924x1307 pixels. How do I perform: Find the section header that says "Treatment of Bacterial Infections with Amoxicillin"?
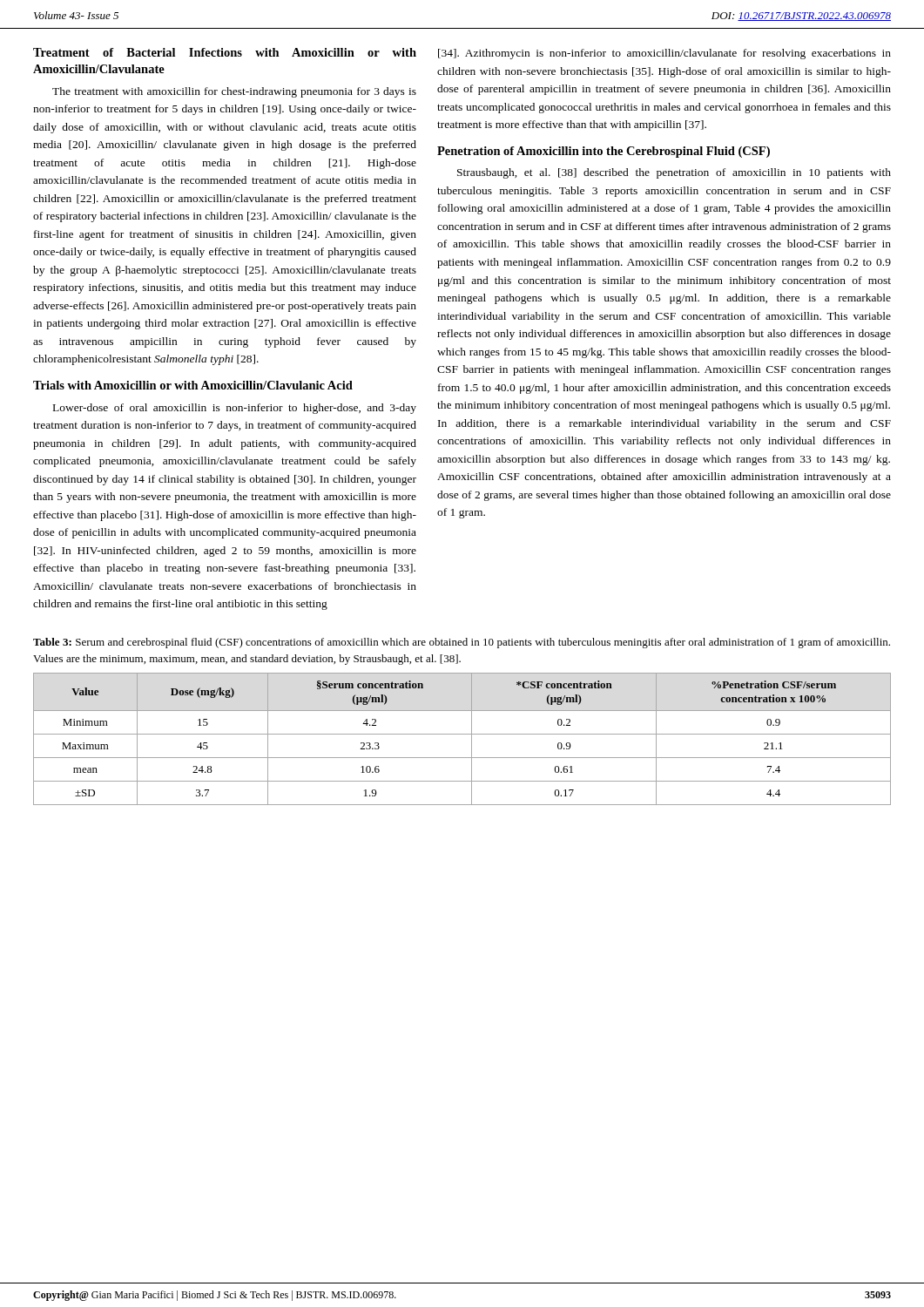pyautogui.click(x=225, y=61)
